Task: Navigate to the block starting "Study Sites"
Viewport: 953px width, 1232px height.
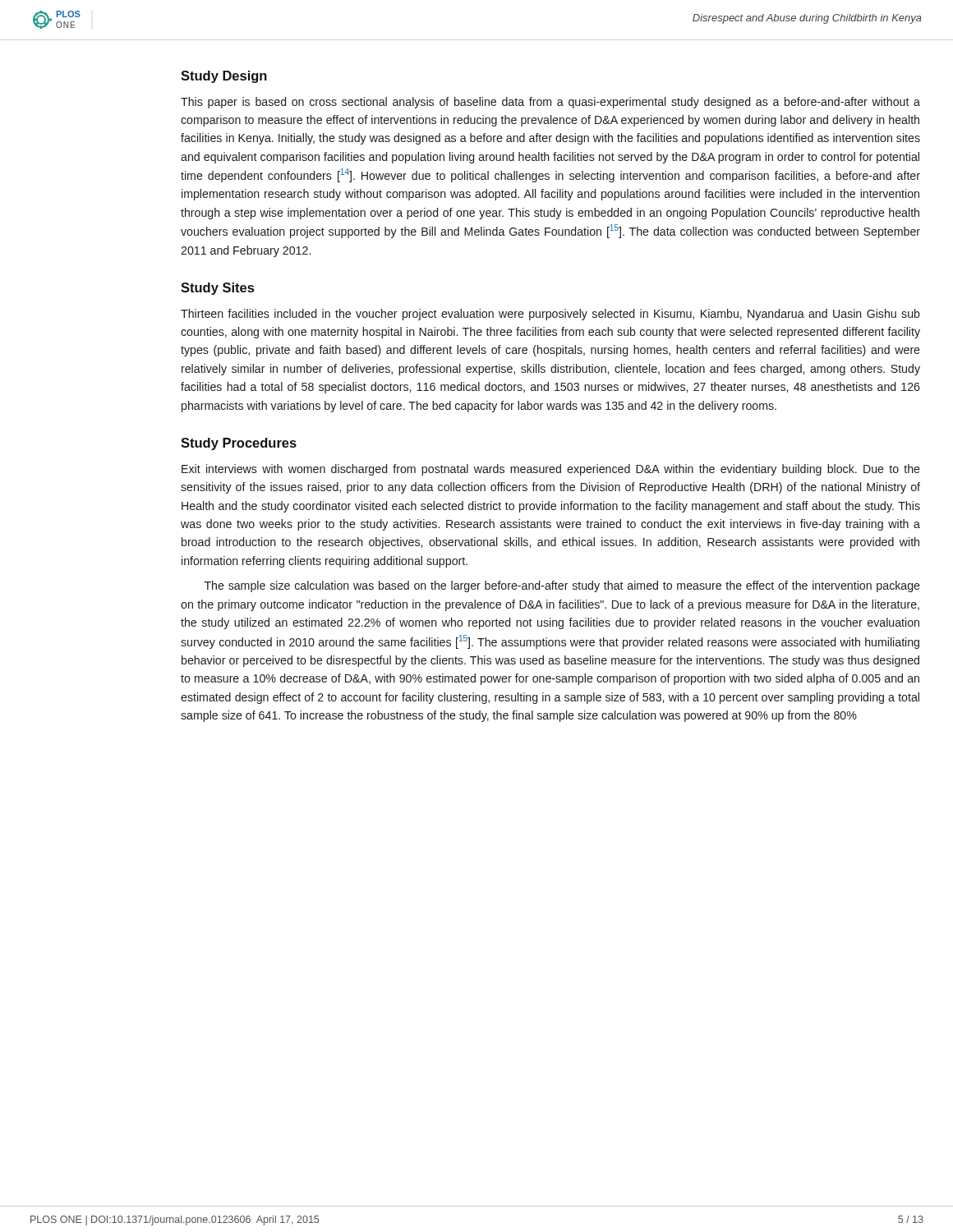Action: coord(218,287)
